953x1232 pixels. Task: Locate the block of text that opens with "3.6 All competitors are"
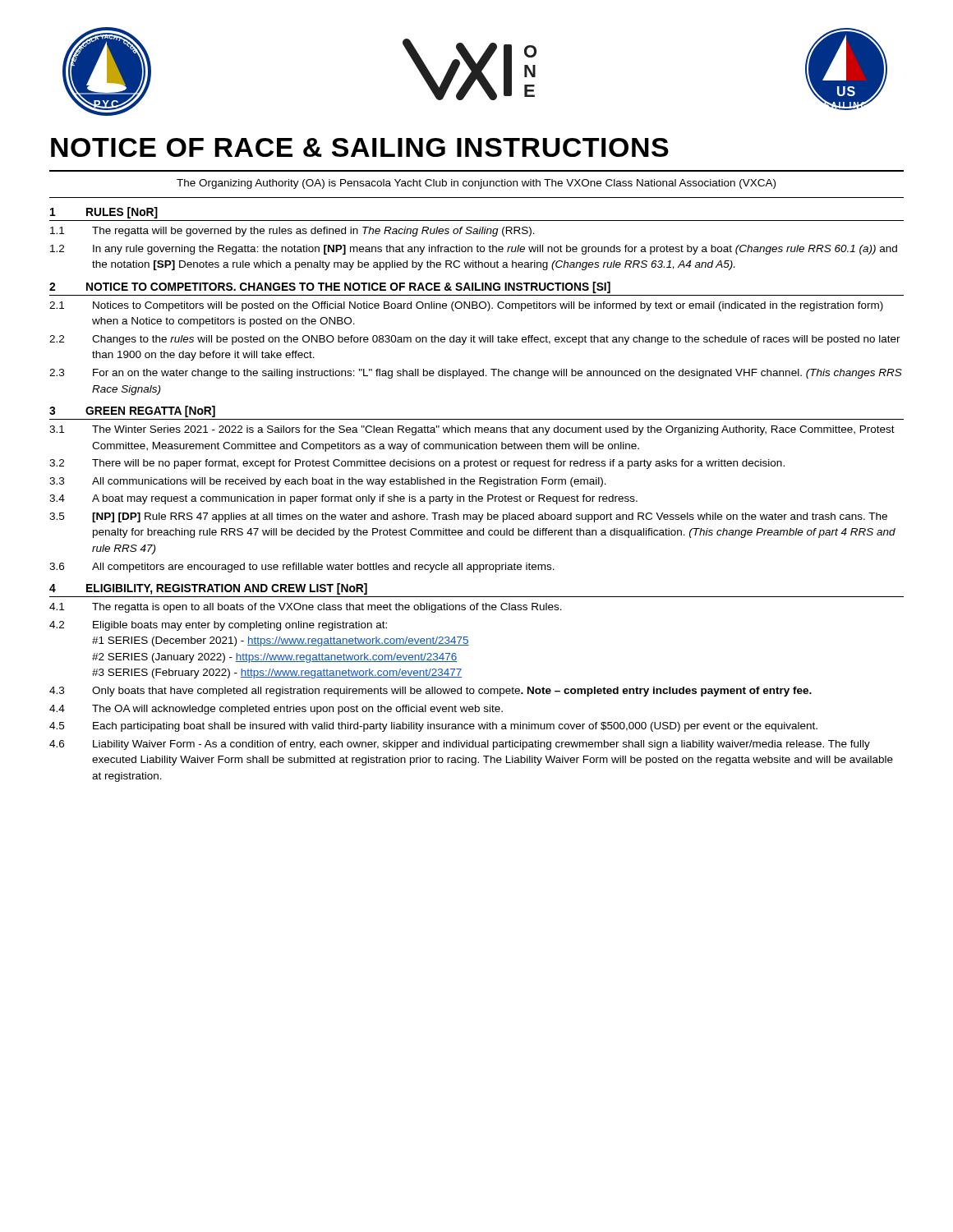pos(476,566)
